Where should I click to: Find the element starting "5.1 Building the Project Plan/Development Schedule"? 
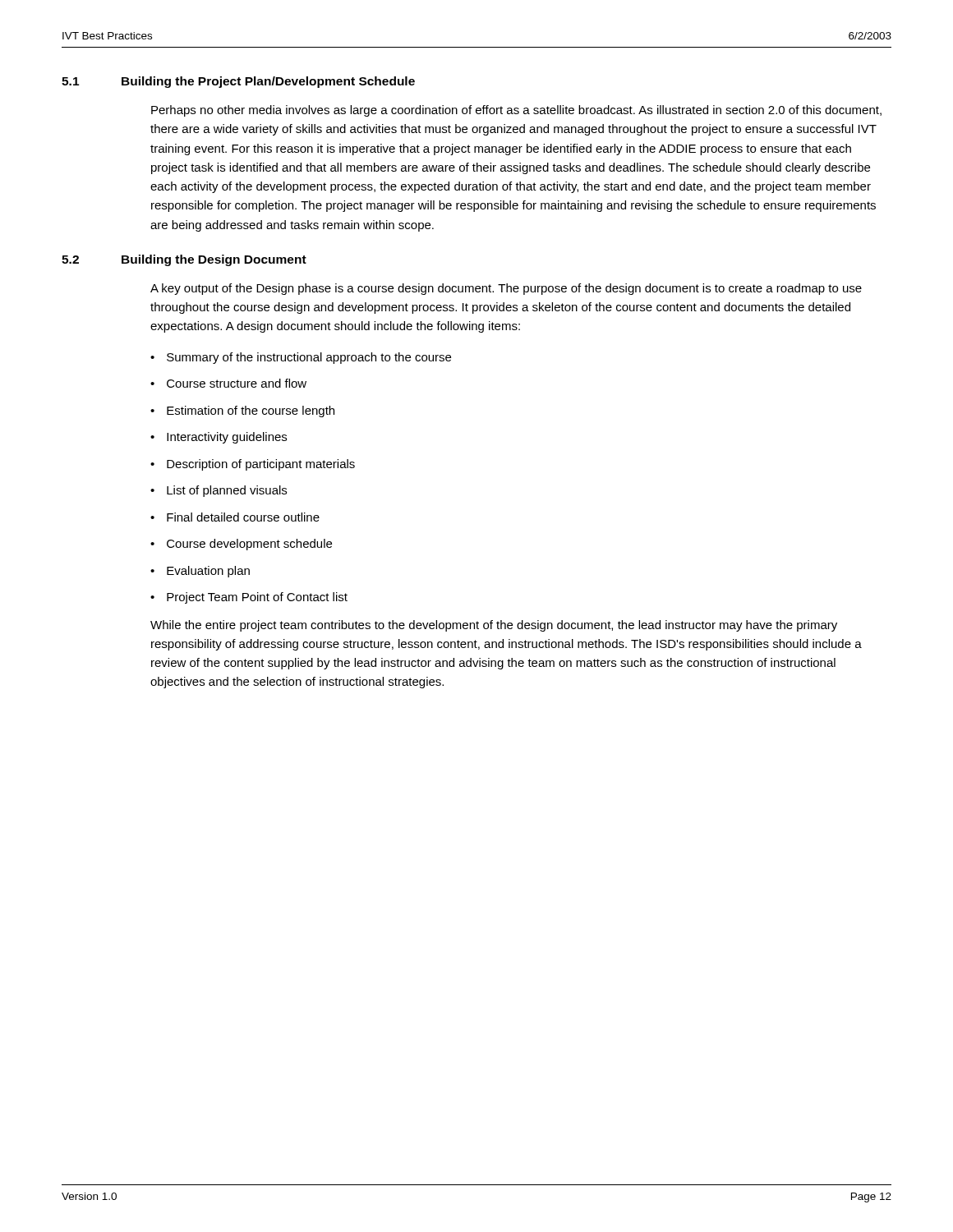tap(238, 81)
